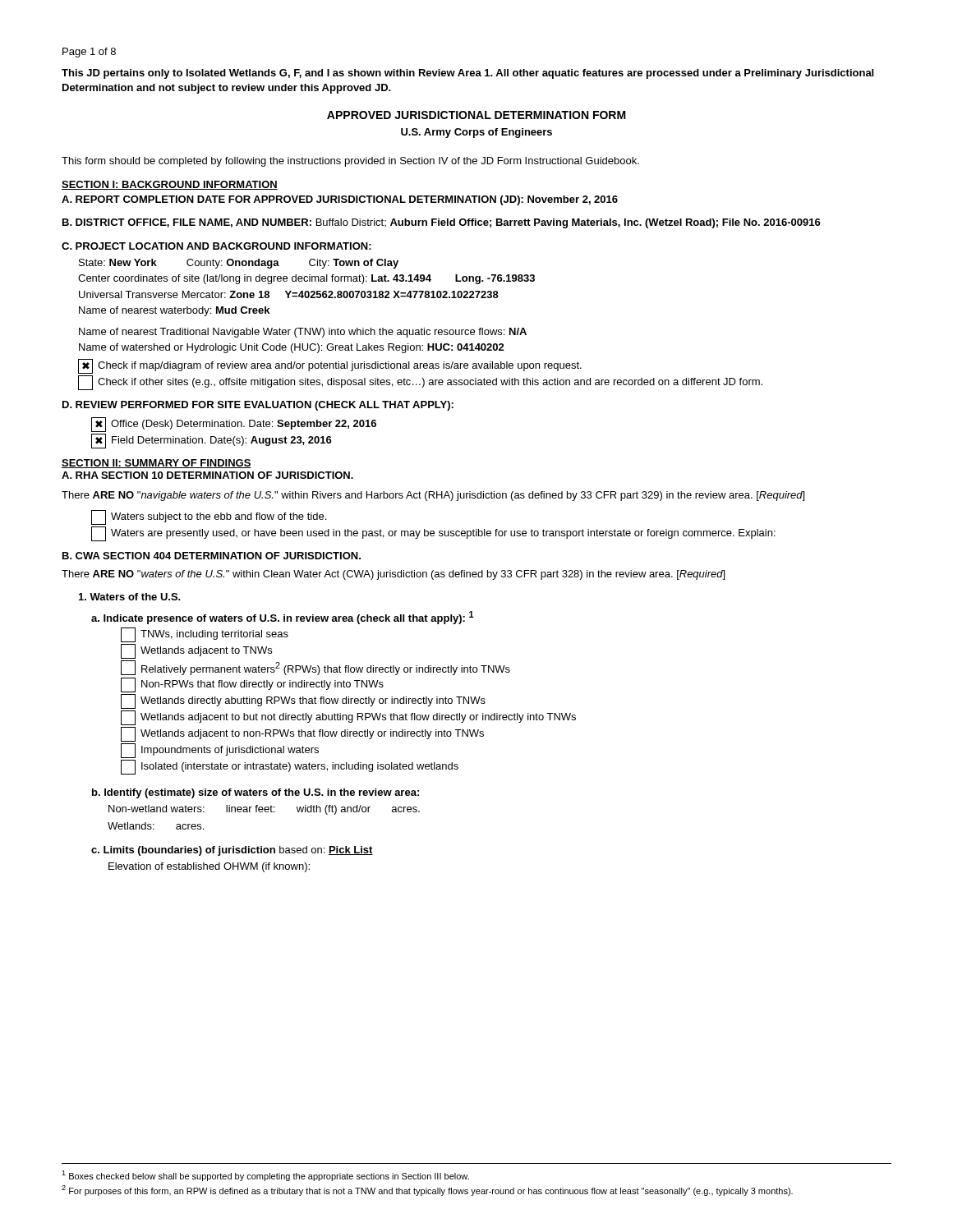This screenshot has height=1232, width=953.
Task: Select the section header containing "SECTION I: BACKGROUND INFORMATION"
Action: click(x=170, y=184)
